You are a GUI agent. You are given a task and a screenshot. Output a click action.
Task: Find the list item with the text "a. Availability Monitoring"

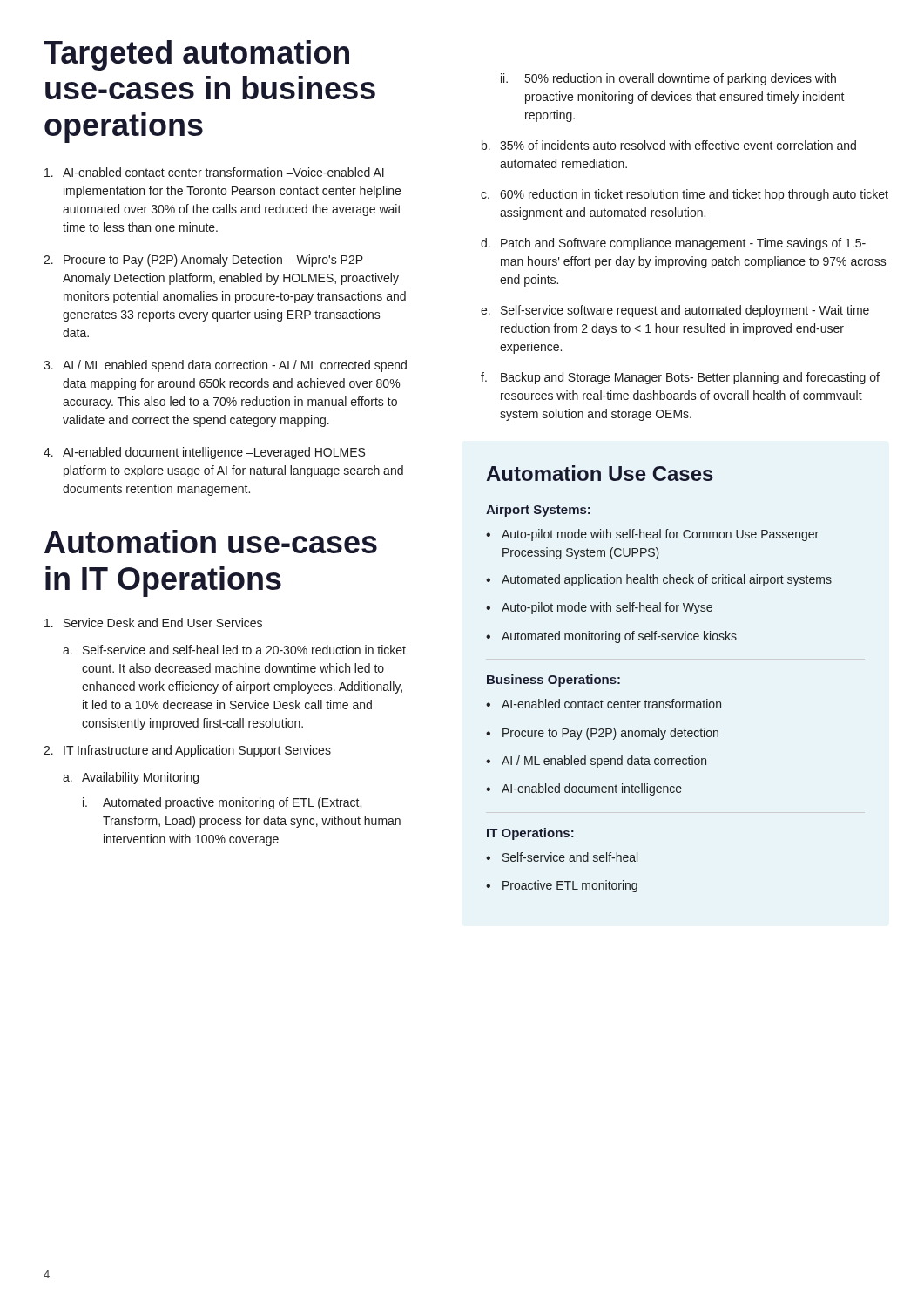coord(131,778)
